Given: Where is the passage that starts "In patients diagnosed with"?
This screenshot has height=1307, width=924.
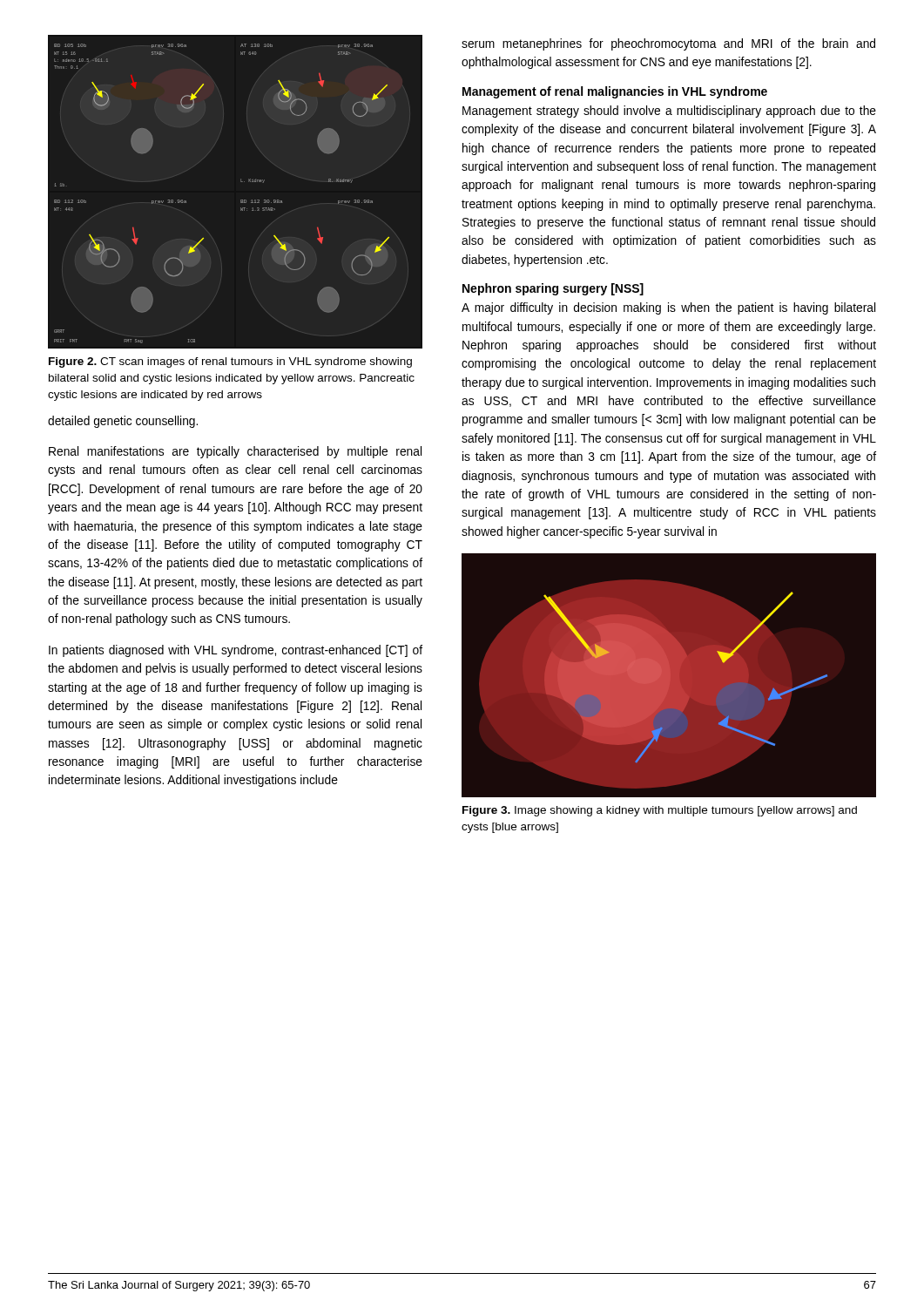Looking at the screenshot, I should pyautogui.click(x=235, y=715).
